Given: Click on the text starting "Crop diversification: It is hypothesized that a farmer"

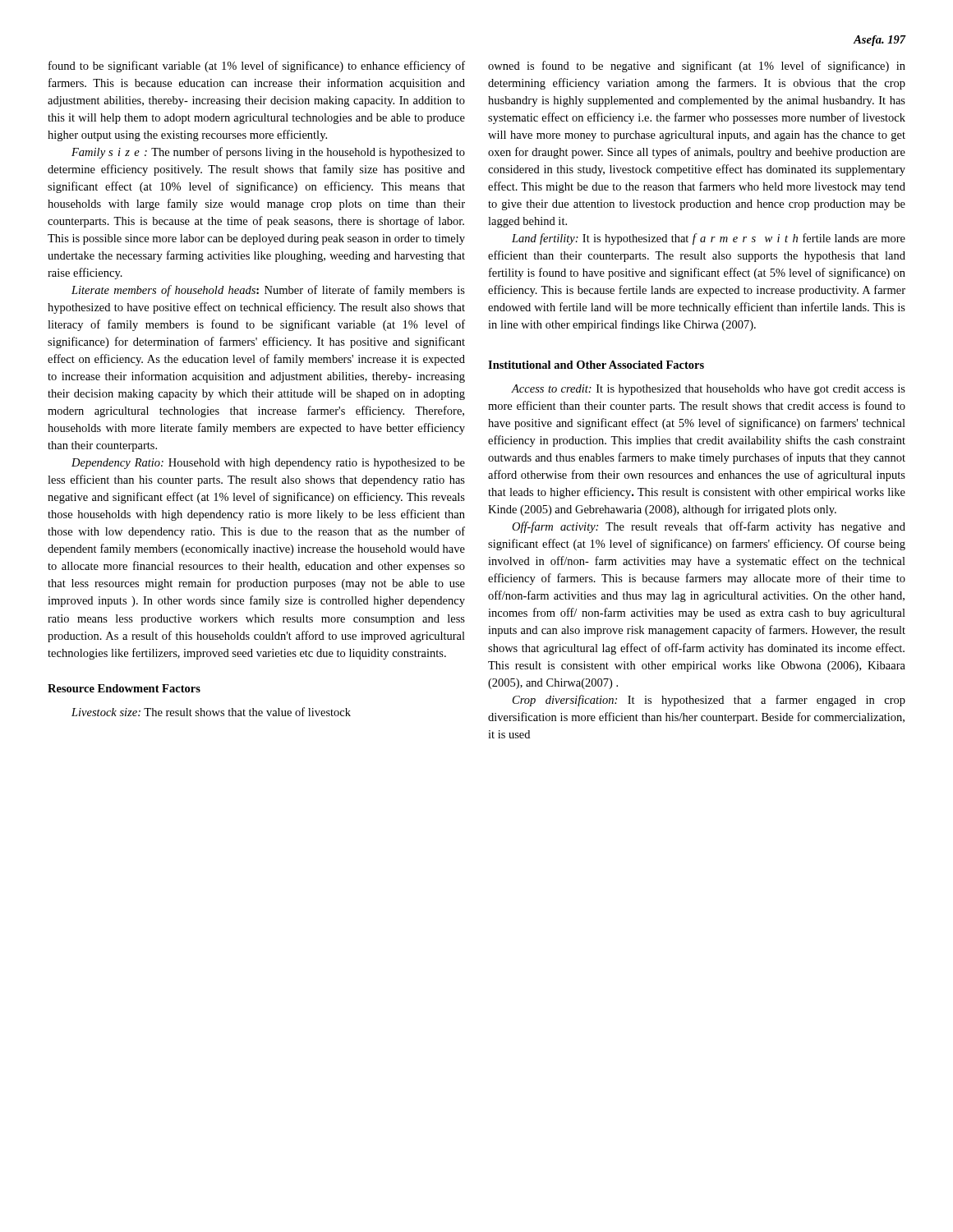Looking at the screenshot, I should pyautogui.click(x=697, y=717).
